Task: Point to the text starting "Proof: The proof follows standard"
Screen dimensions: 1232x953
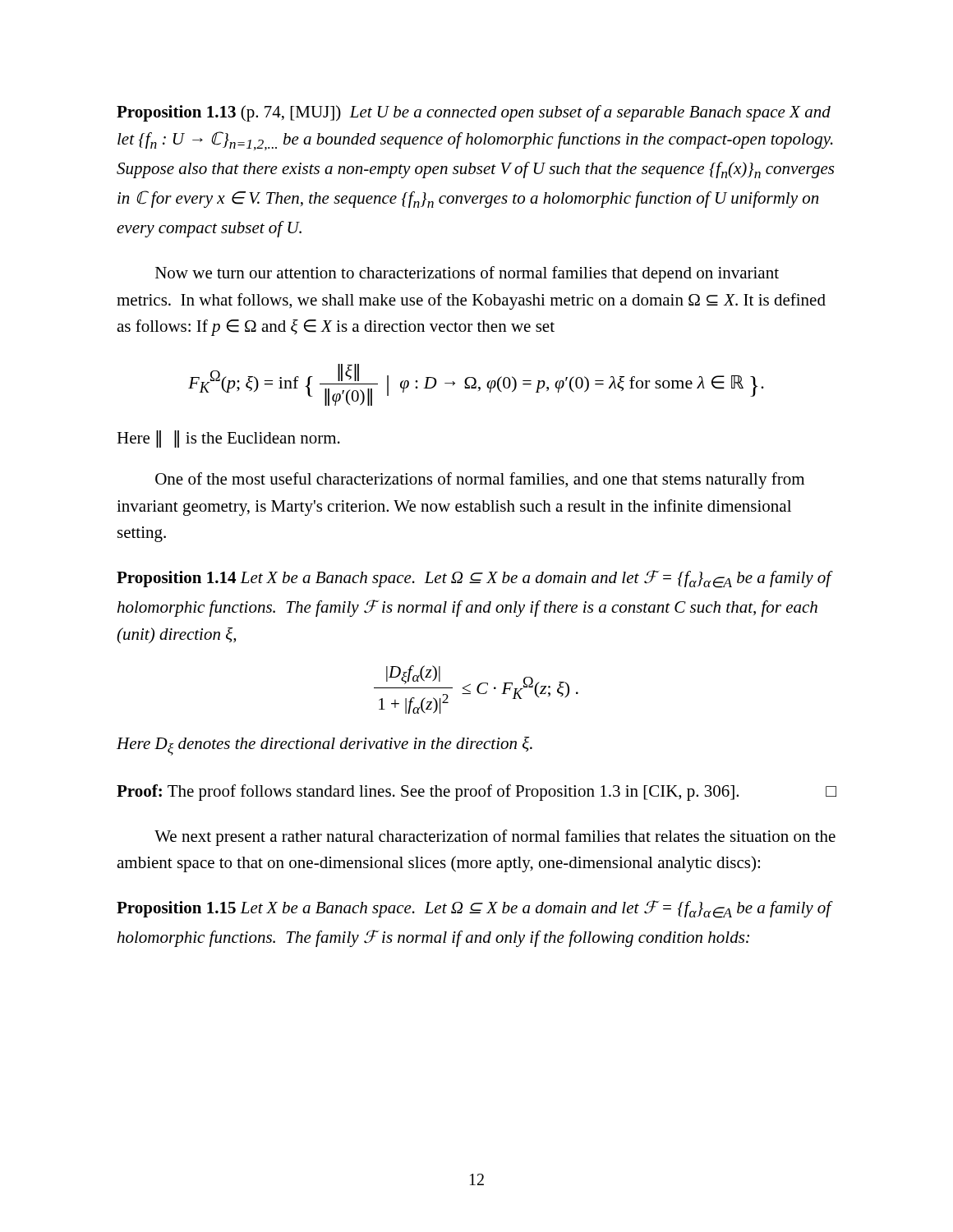Action: [476, 791]
